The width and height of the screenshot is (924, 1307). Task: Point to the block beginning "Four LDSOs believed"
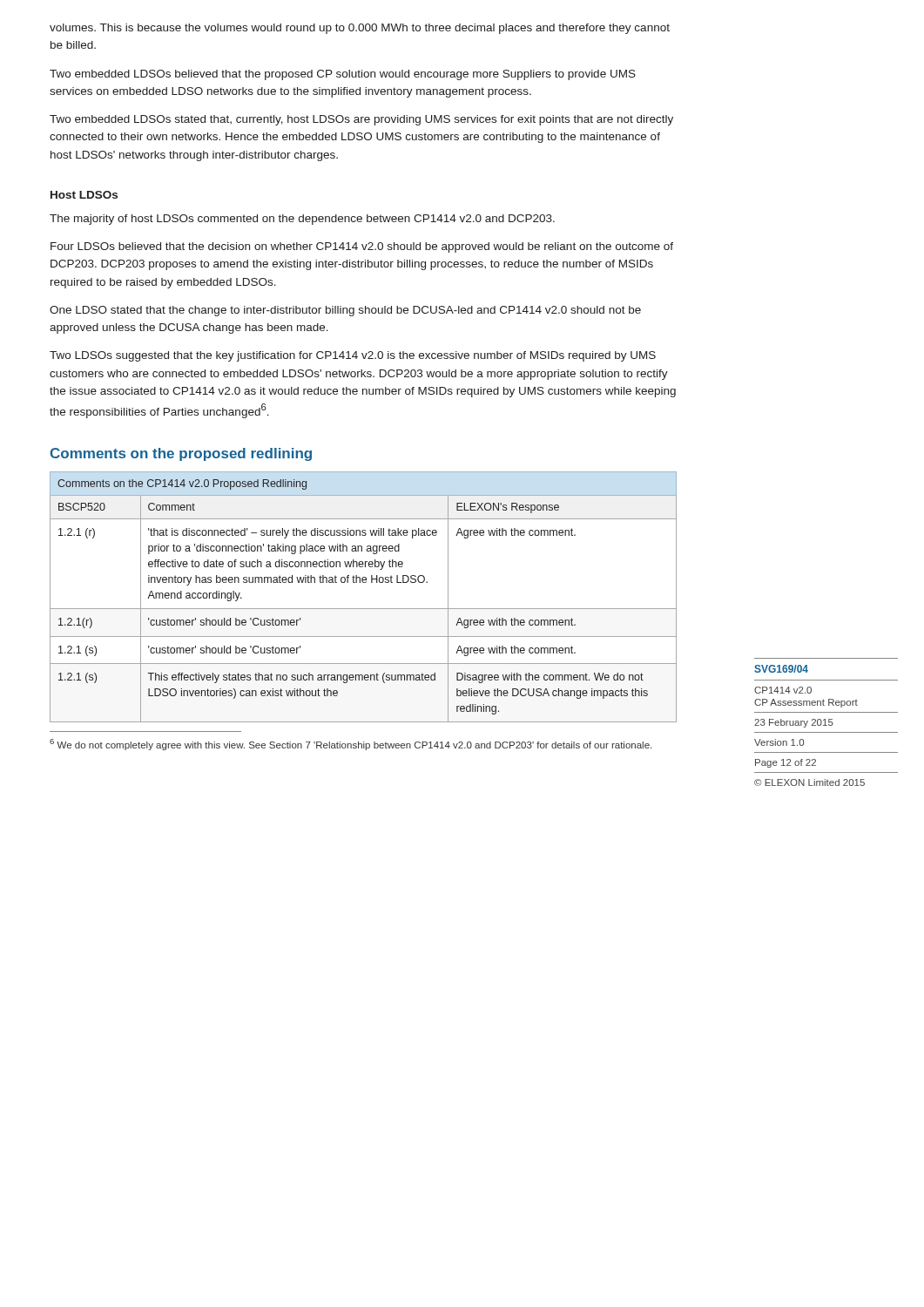coord(363,264)
